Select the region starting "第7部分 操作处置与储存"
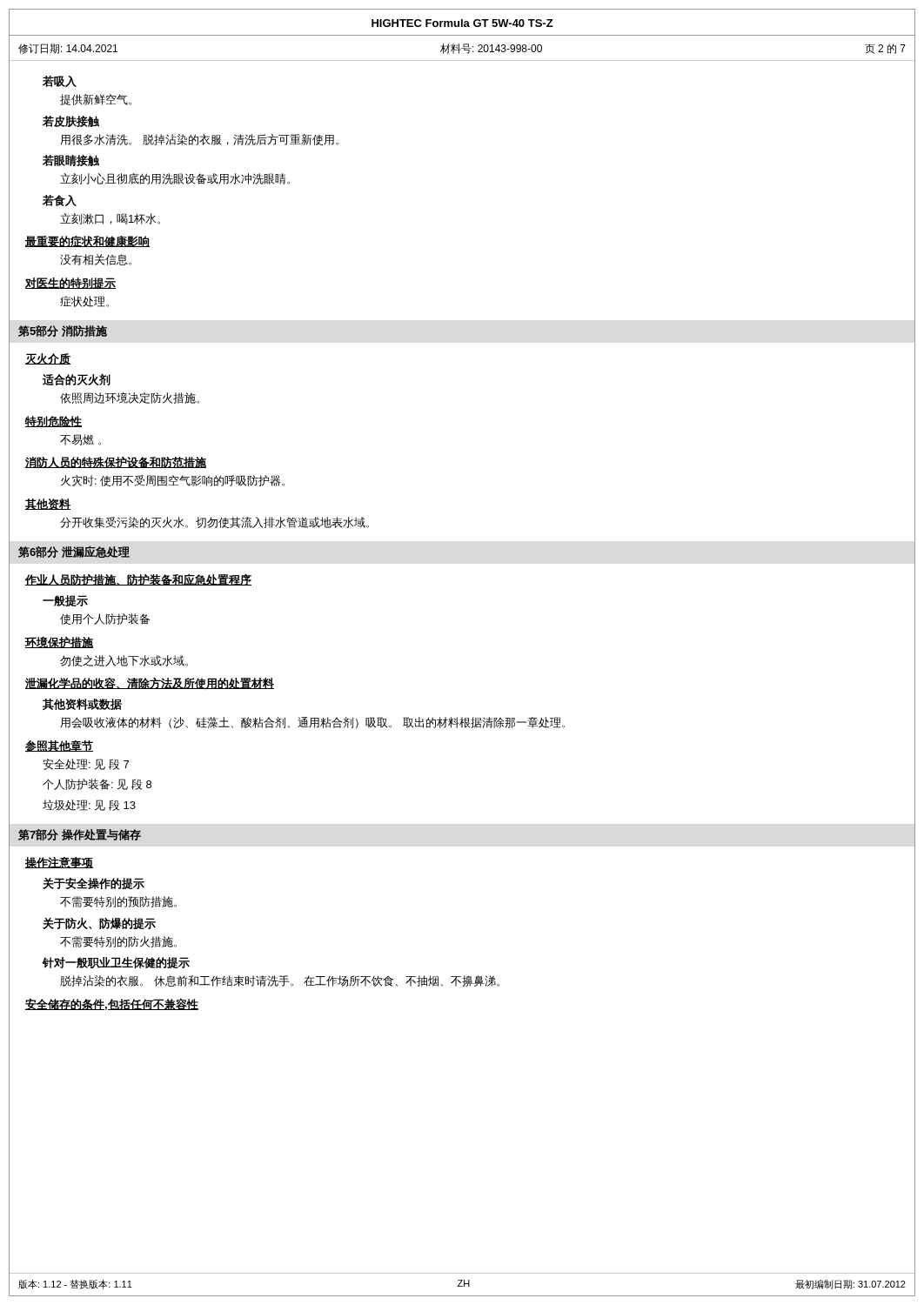The width and height of the screenshot is (924, 1305). tap(80, 835)
